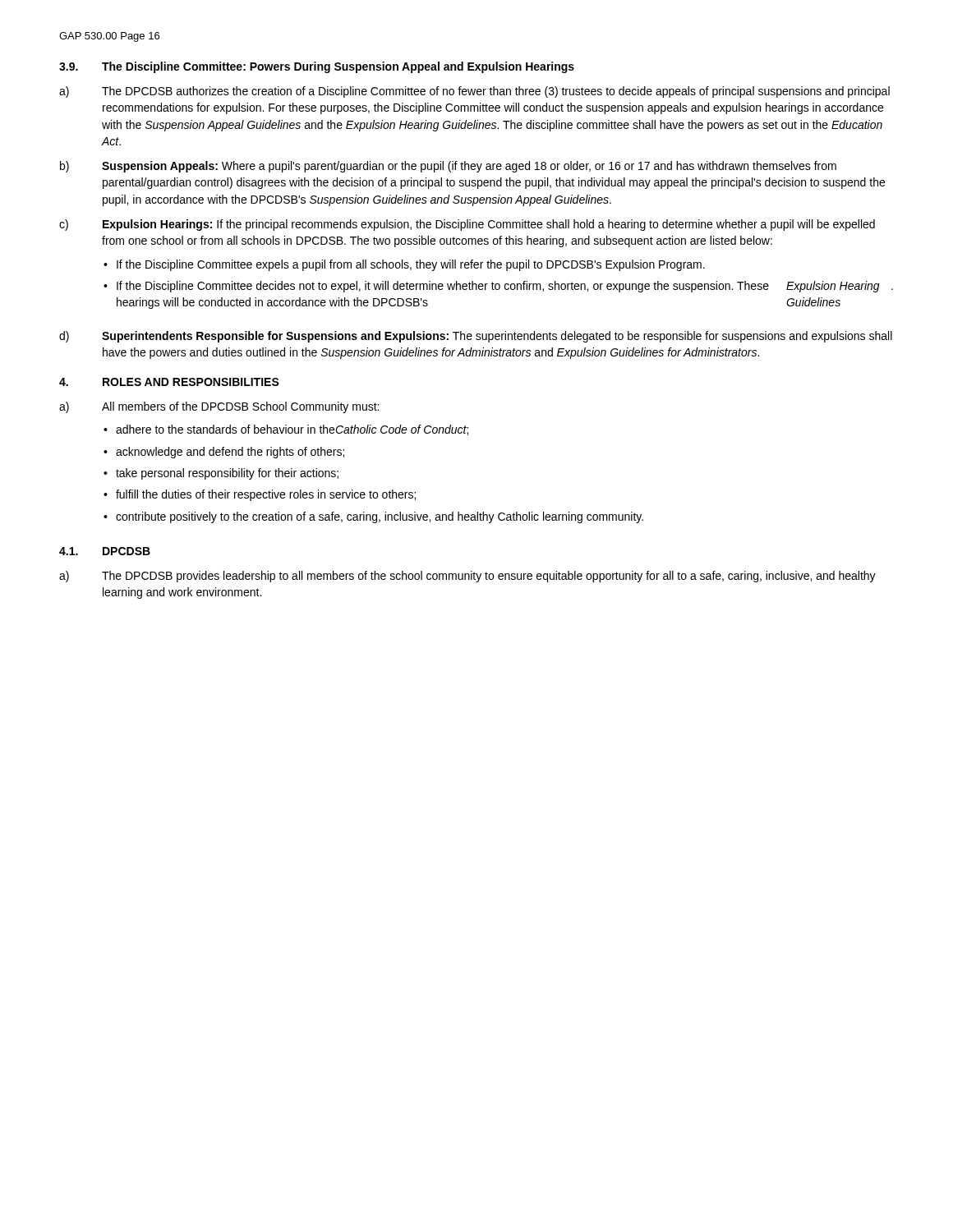Find the block starting "adhere to the"

click(x=293, y=430)
